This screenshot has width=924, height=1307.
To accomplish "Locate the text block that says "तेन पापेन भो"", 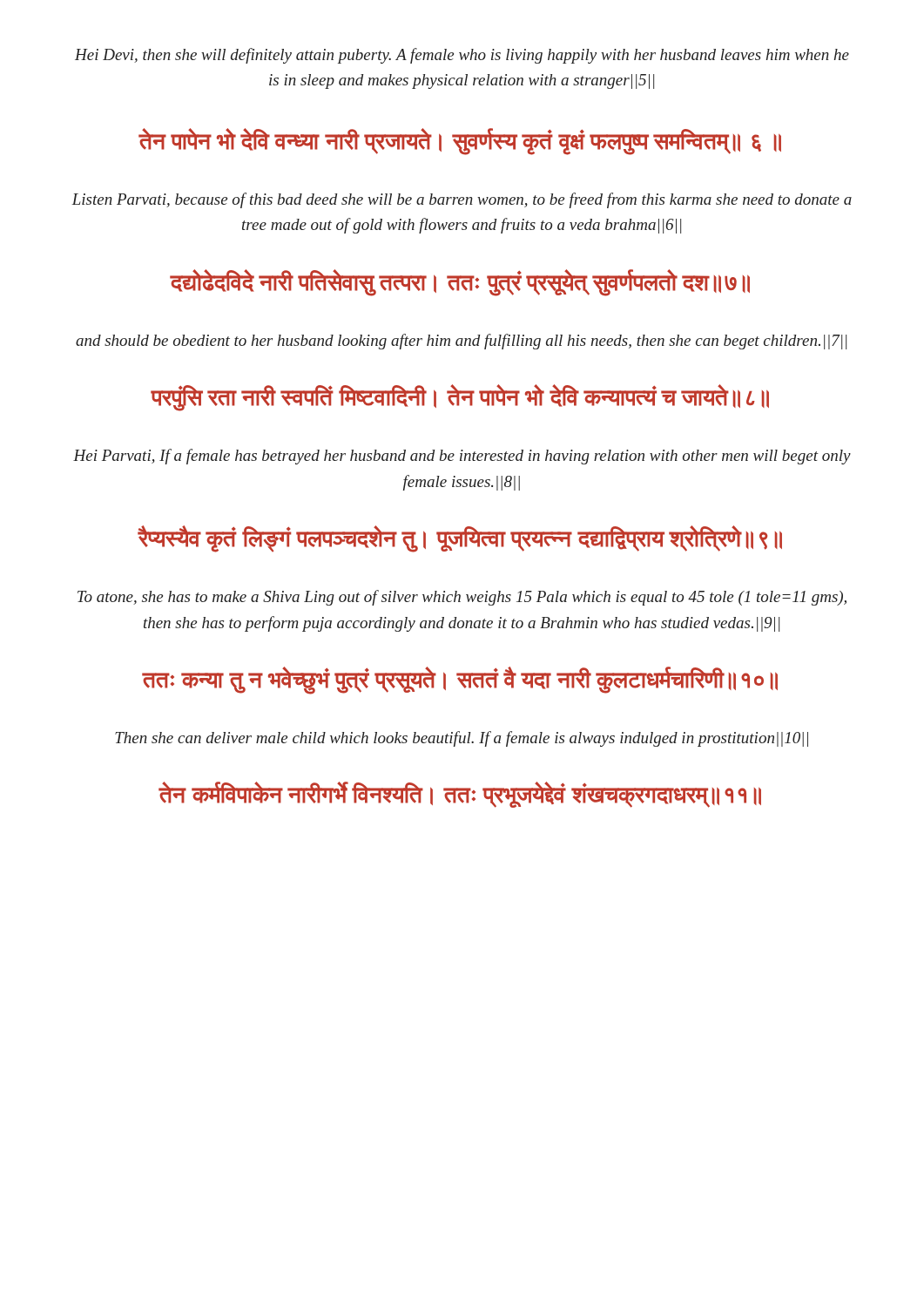I will pyautogui.click(x=462, y=141).
